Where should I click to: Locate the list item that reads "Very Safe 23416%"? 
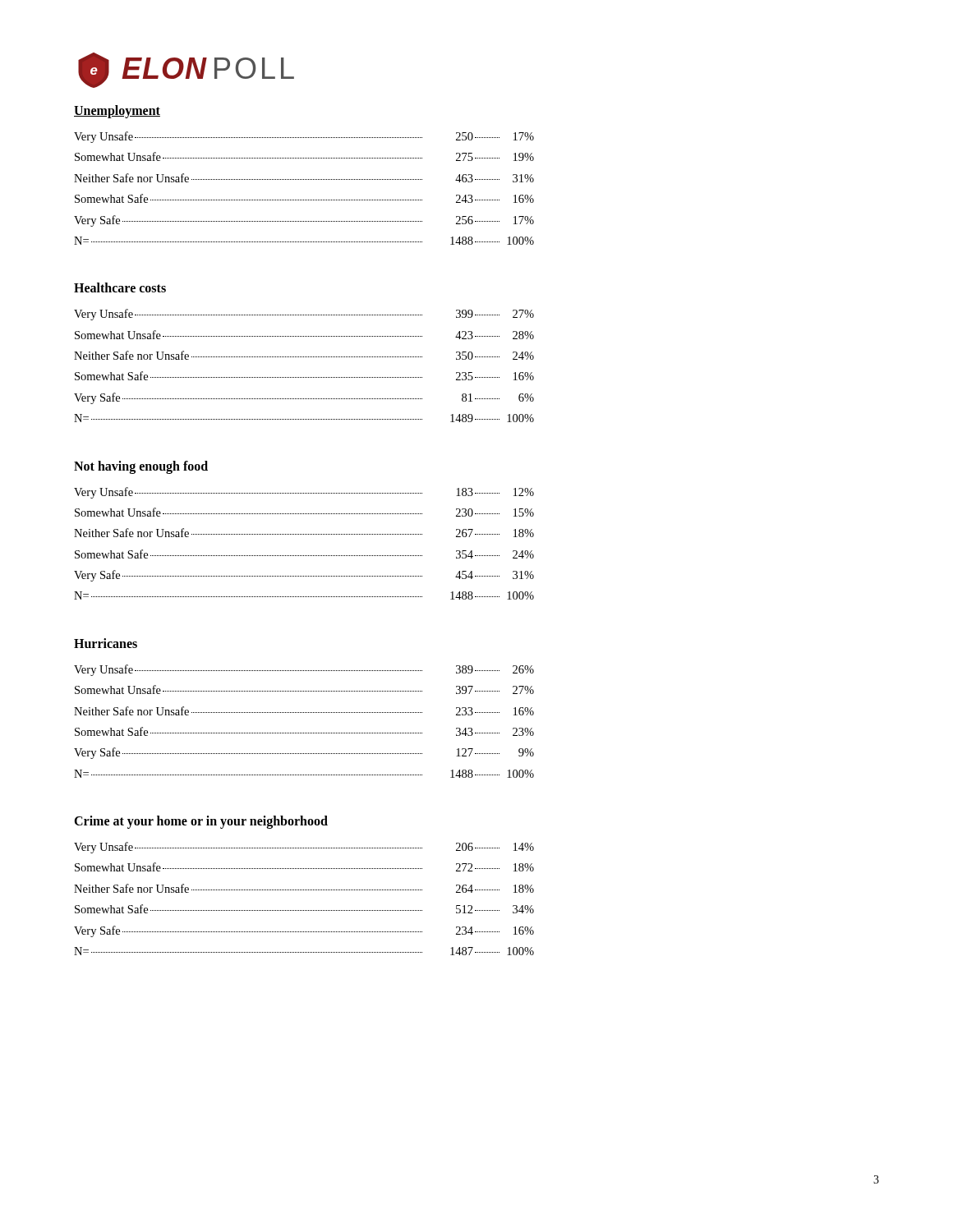pos(304,931)
